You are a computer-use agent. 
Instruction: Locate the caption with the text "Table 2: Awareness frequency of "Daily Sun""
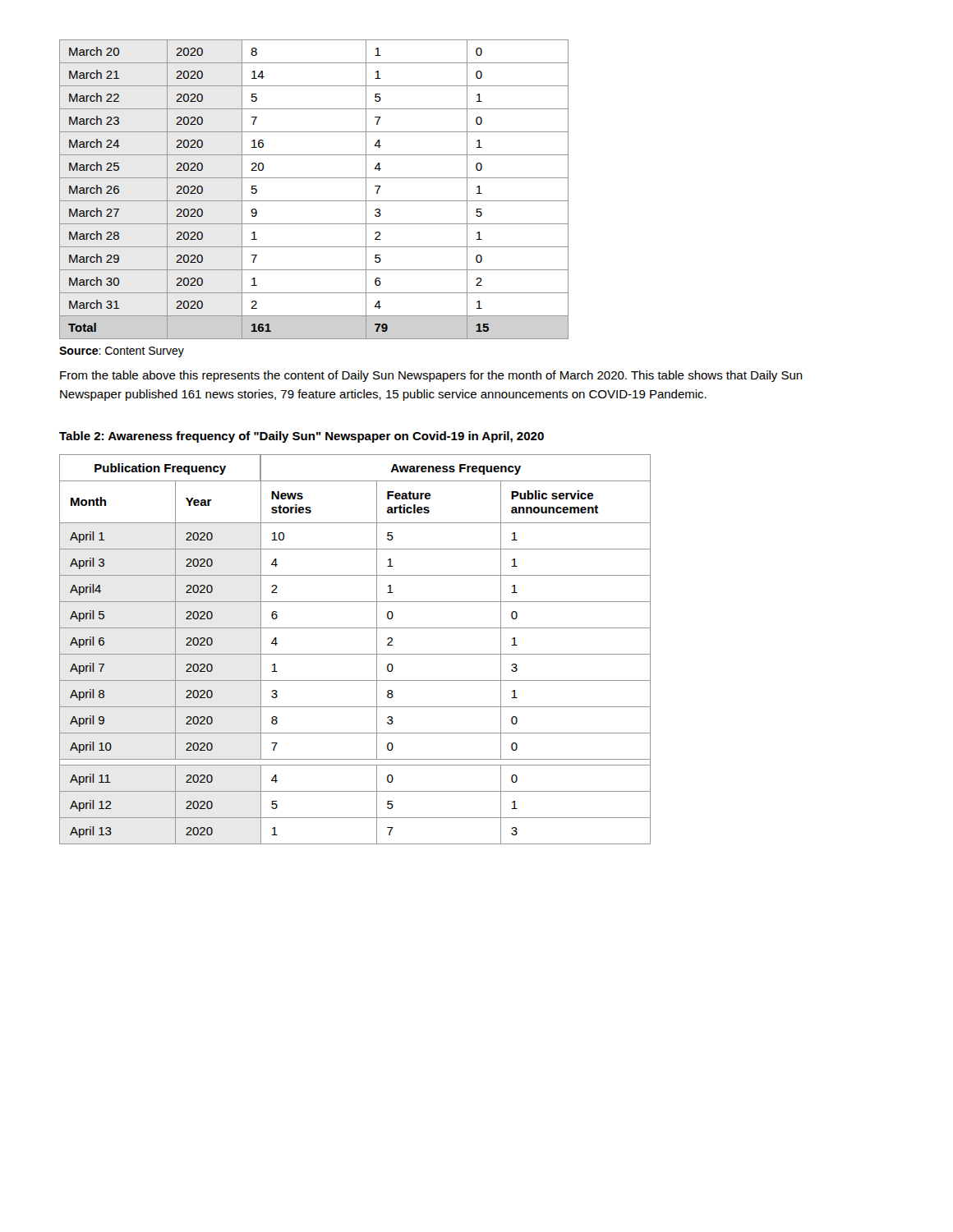point(302,435)
